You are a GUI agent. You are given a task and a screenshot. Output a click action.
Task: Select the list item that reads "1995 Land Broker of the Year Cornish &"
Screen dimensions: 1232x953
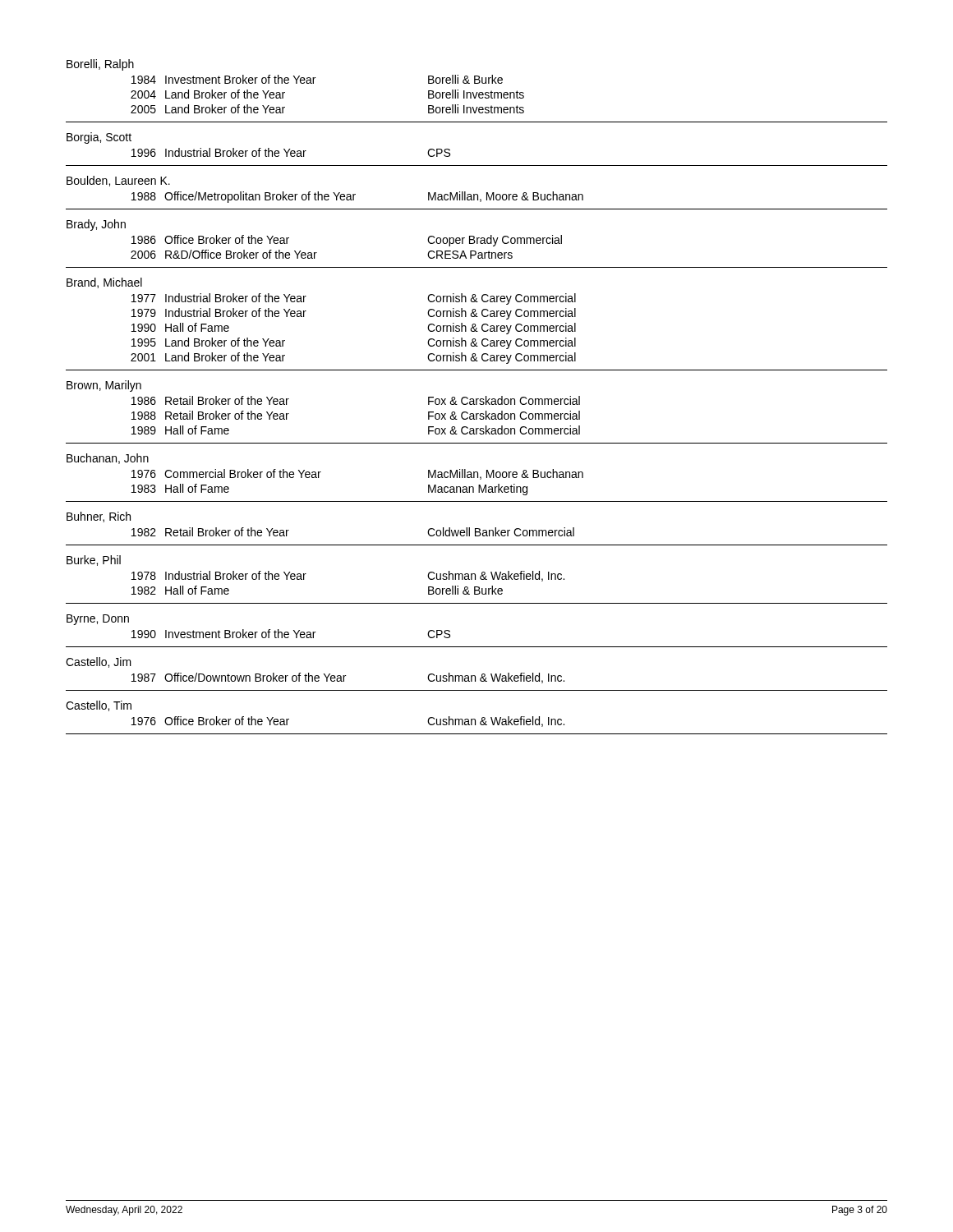click(x=501, y=342)
